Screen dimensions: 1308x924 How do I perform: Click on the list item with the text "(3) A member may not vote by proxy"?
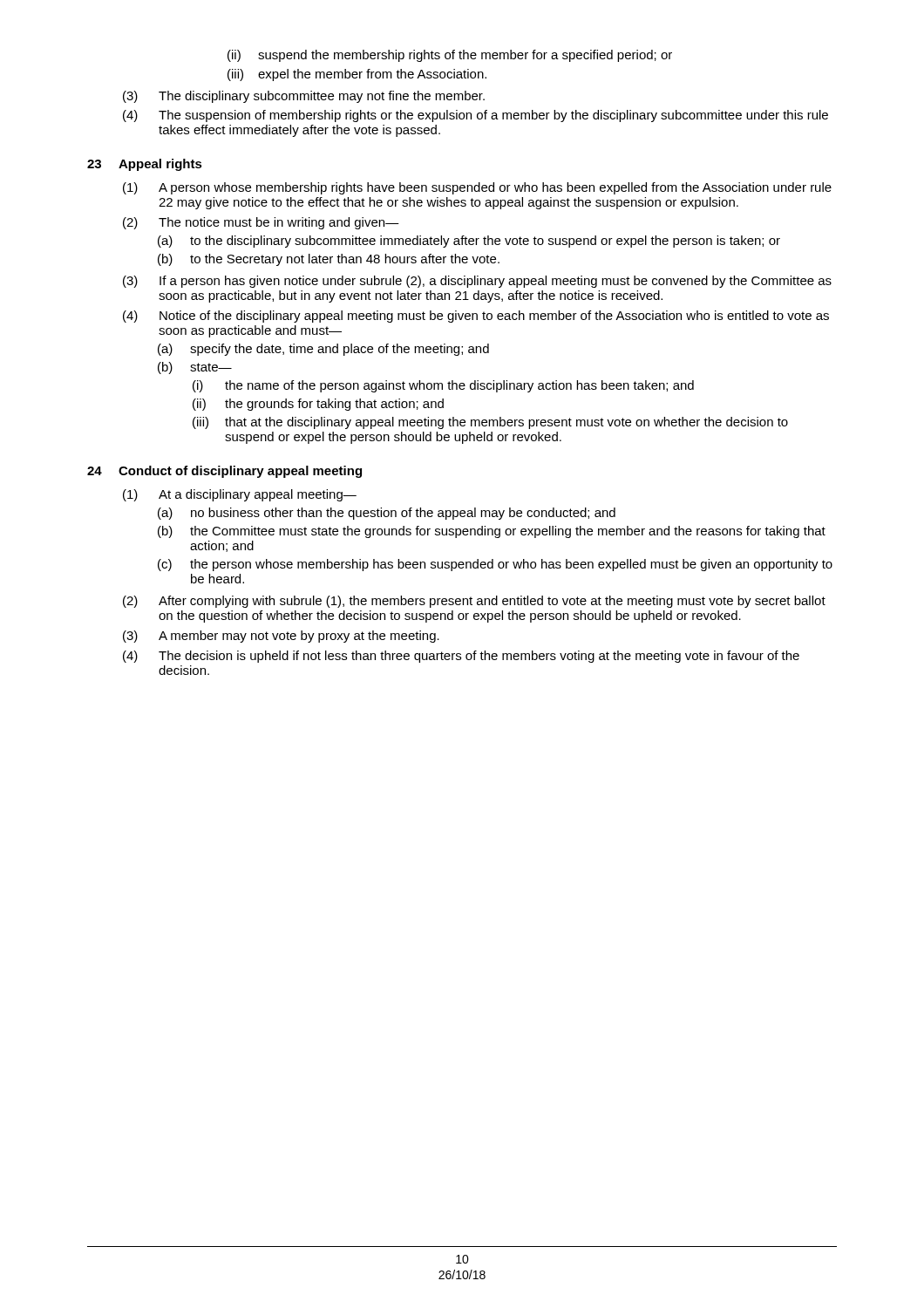click(x=281, y=637)
